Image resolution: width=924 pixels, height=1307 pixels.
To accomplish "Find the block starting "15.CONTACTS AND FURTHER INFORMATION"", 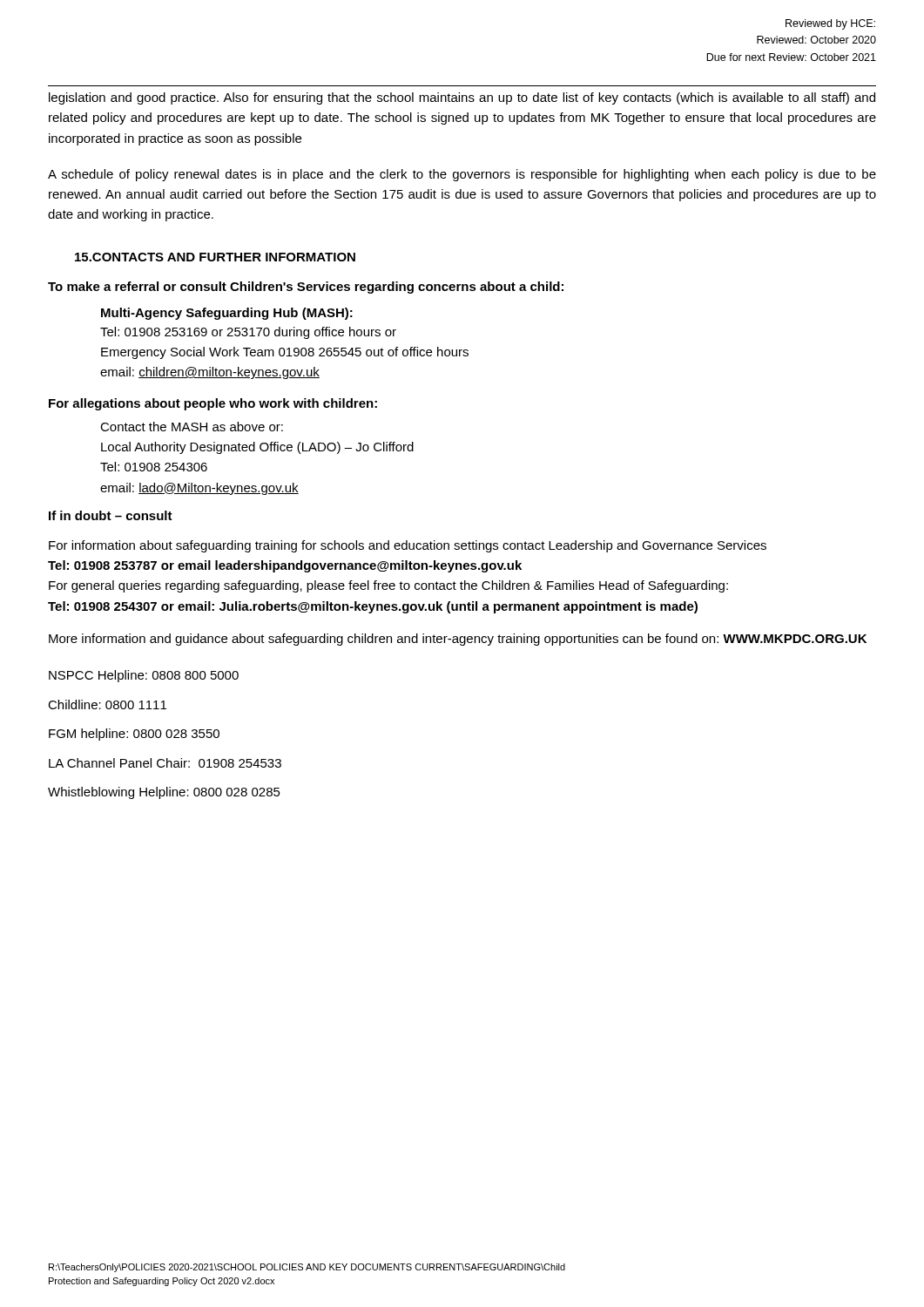I will pyautogui.click(x=215, y=256).
